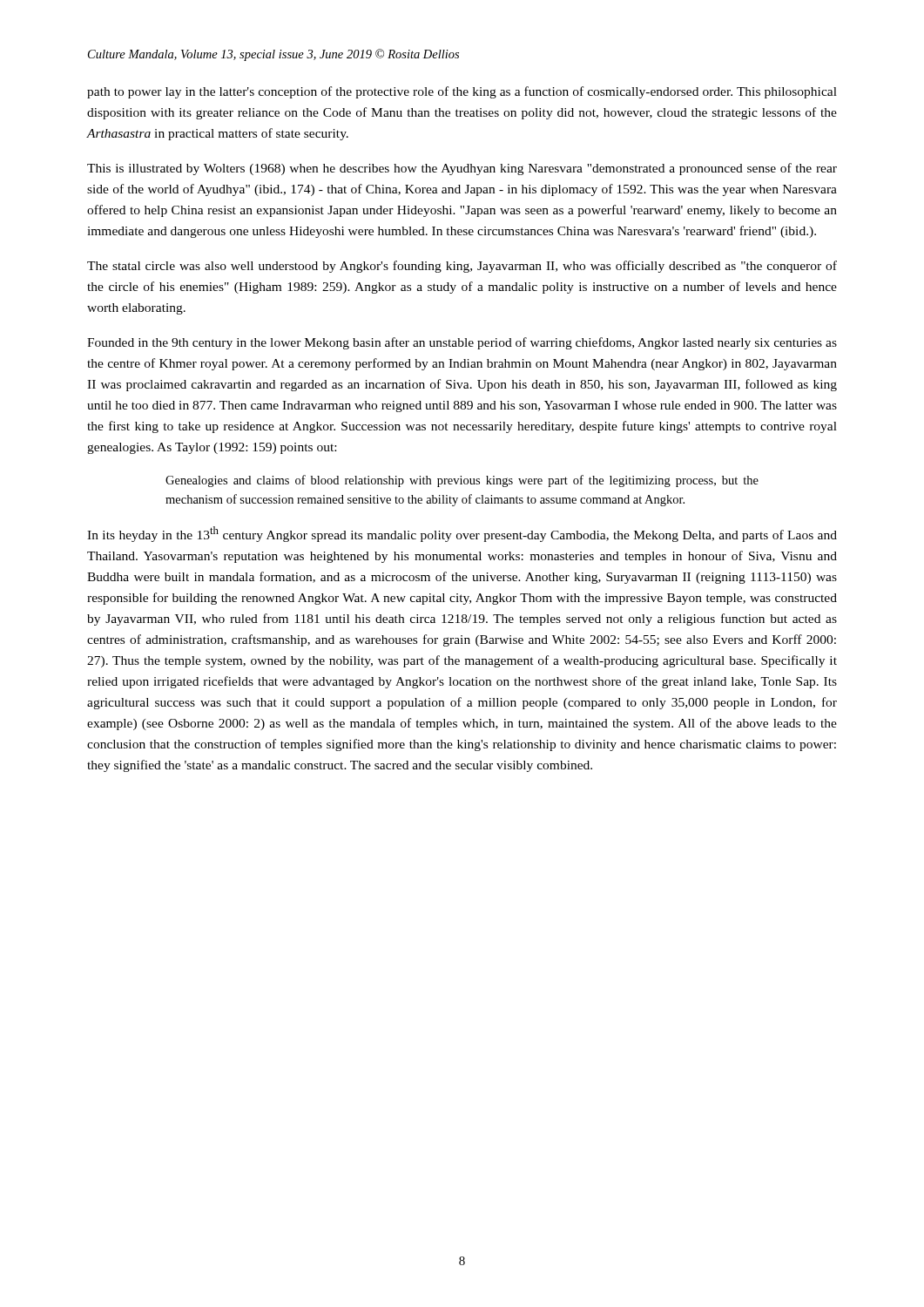Where is the passage that starts "path to power lay in the"?

(462, 112)
